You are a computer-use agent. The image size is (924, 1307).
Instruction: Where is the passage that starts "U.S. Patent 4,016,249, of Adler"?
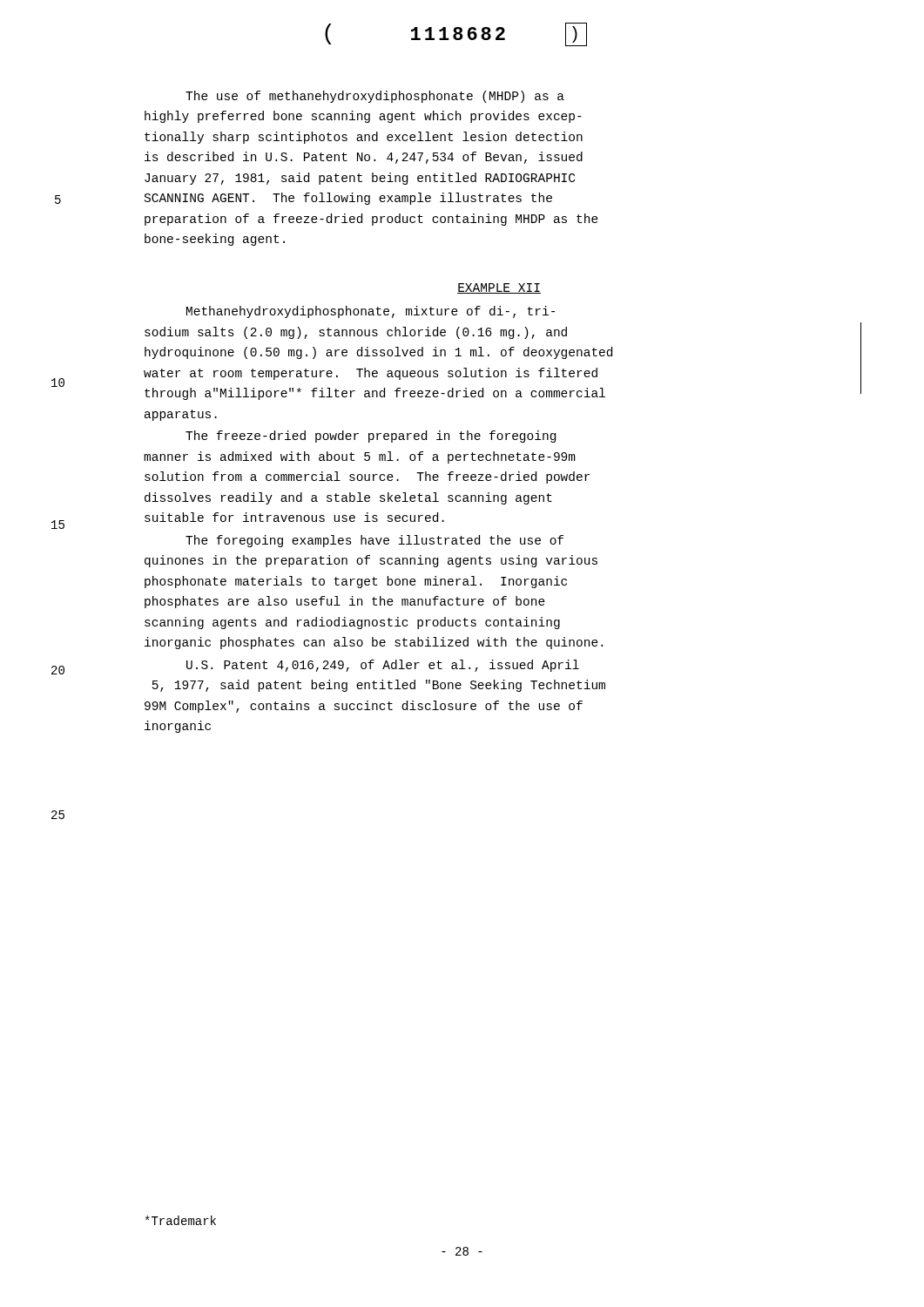499,697
